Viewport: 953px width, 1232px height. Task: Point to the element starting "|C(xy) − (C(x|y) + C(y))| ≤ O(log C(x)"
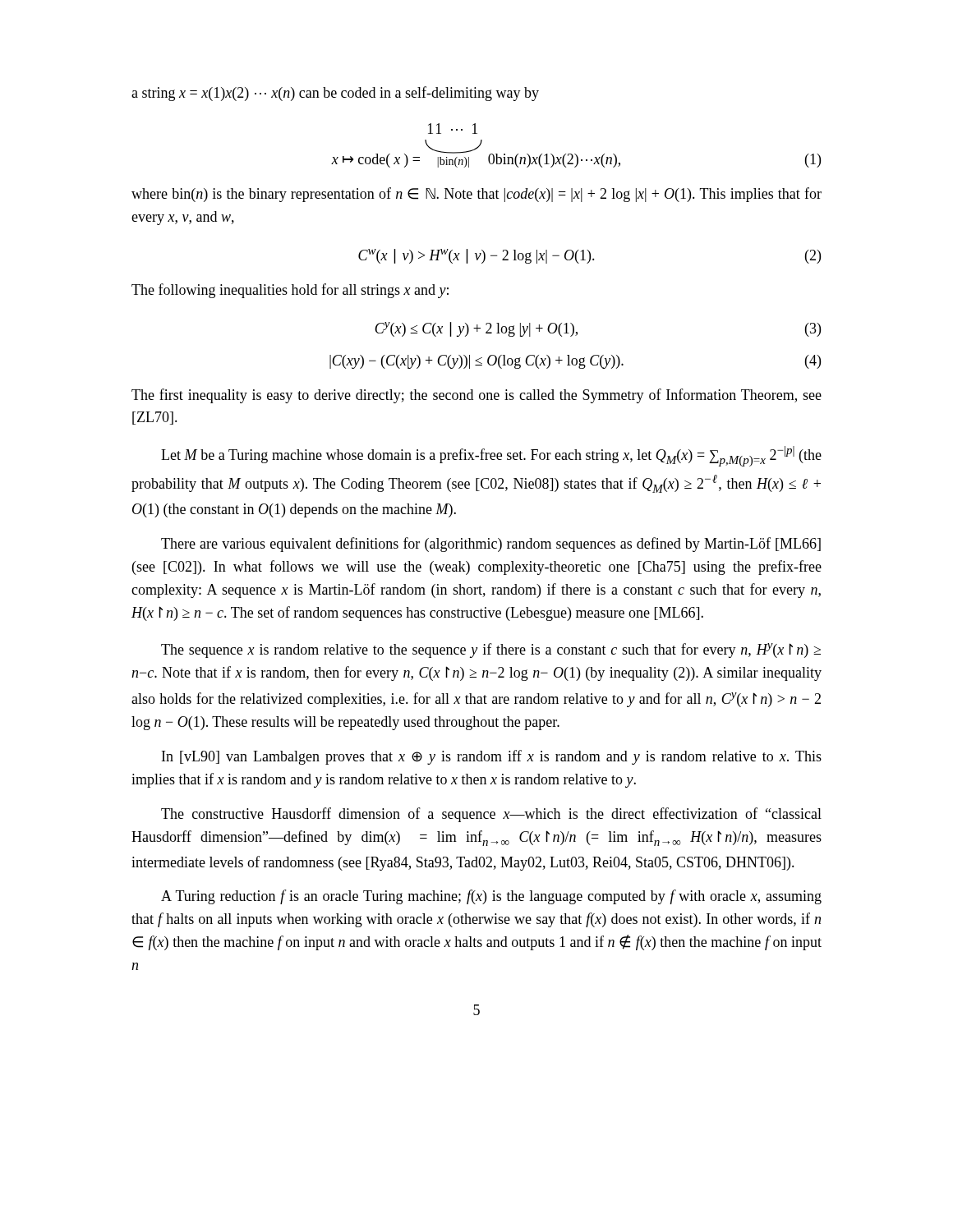(575, 361)
